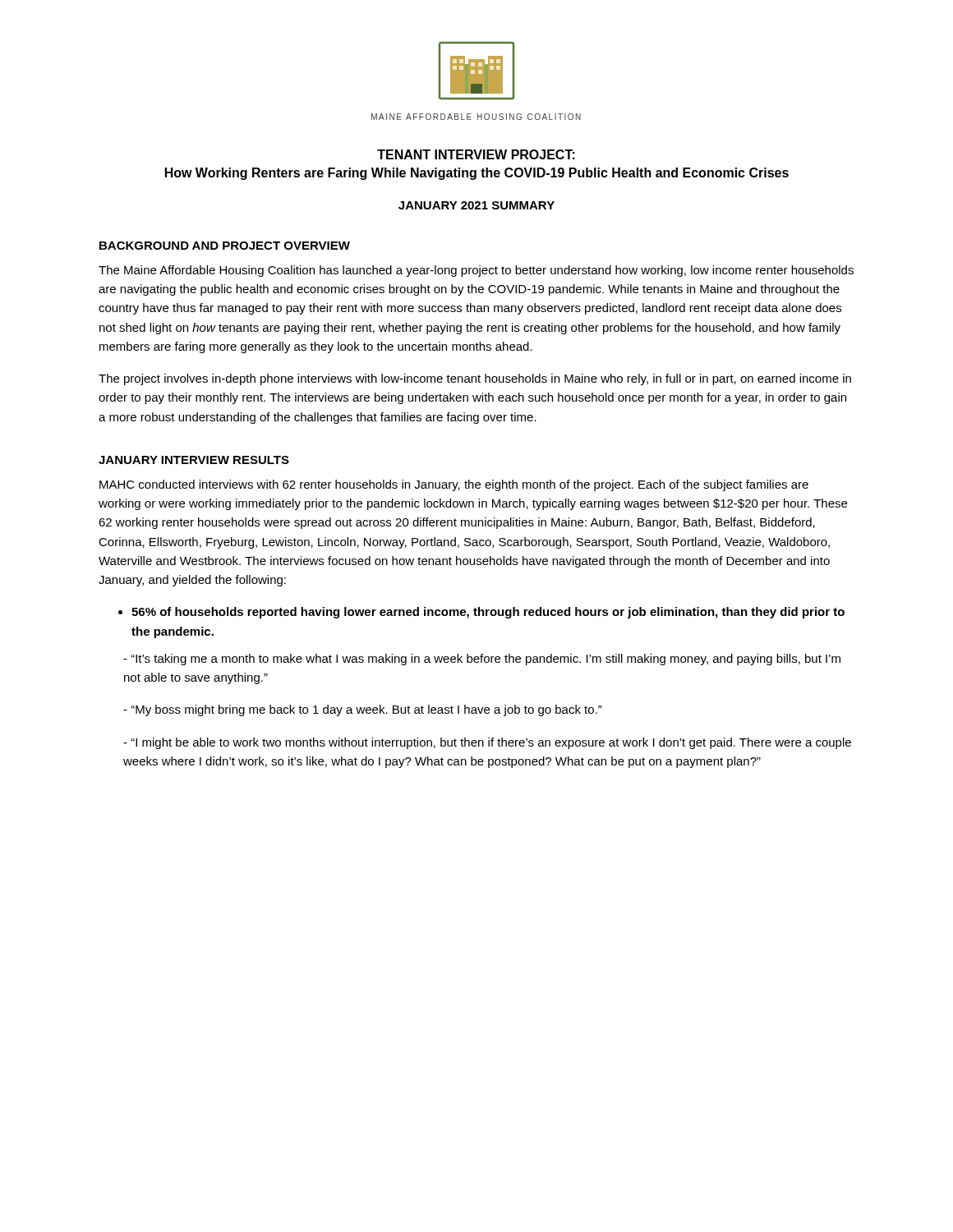This screenshot has width=953, height=1232.
Task: Navigate to the text block starting "“I might be able to work two months"
Action: [x=487, y=751]
